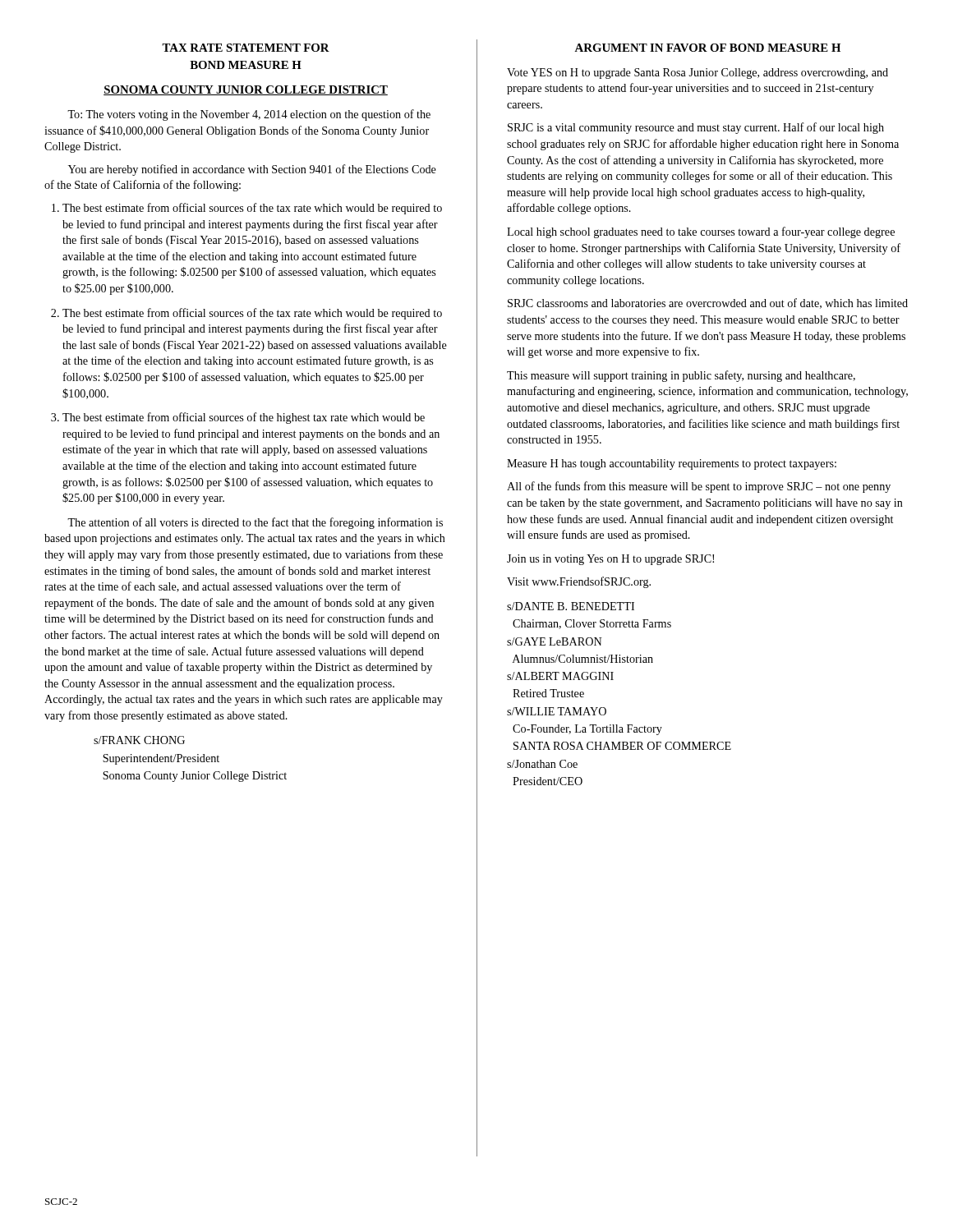The height and width of the screenshot is (1232, 953).
Task: Navigate to the block starting "Vote YES on H to"
Action: pyautogui.click(x=698, y=88)
